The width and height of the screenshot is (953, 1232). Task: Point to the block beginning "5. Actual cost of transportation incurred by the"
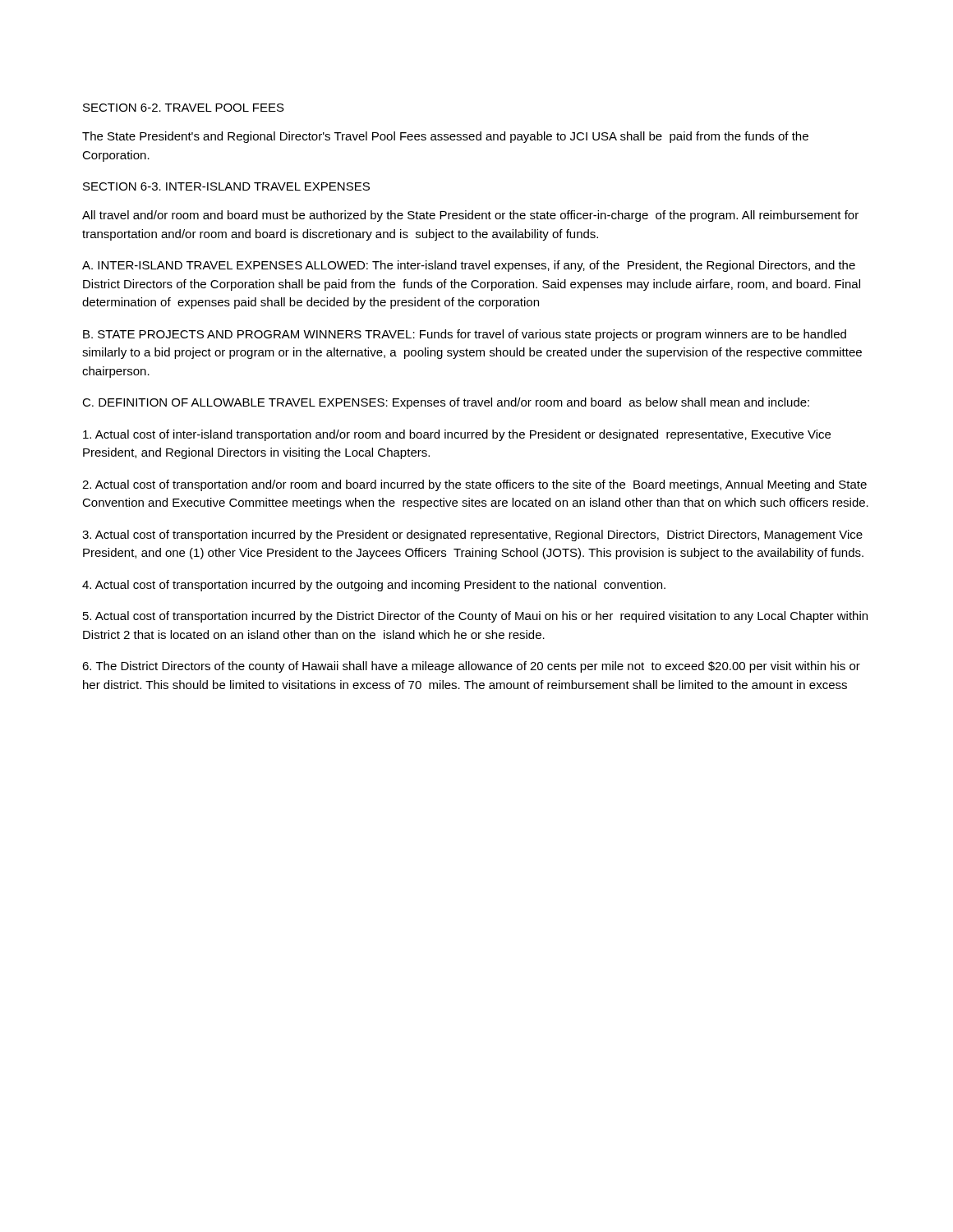click(475, 625)
